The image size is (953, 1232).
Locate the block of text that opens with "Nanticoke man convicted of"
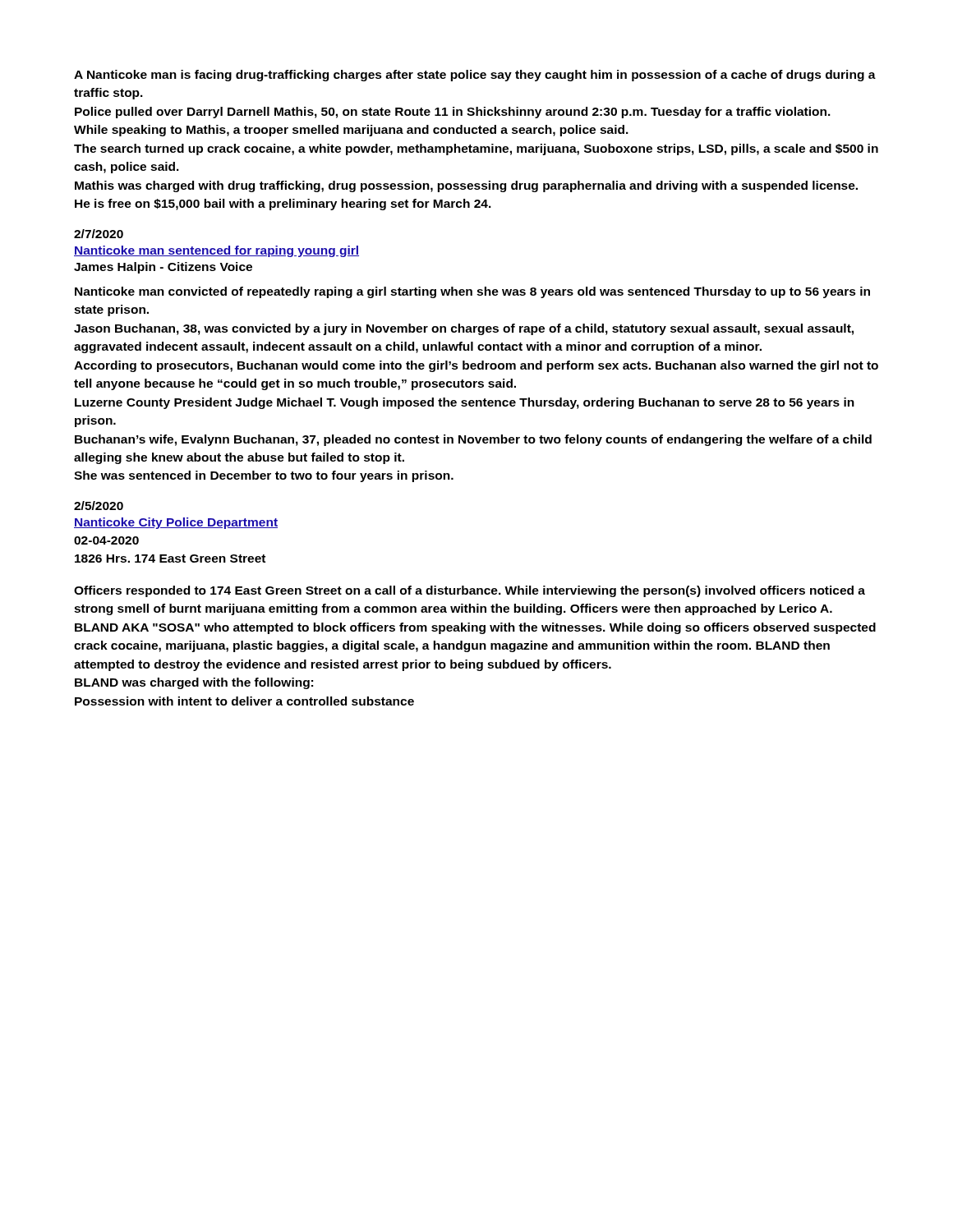476,383
